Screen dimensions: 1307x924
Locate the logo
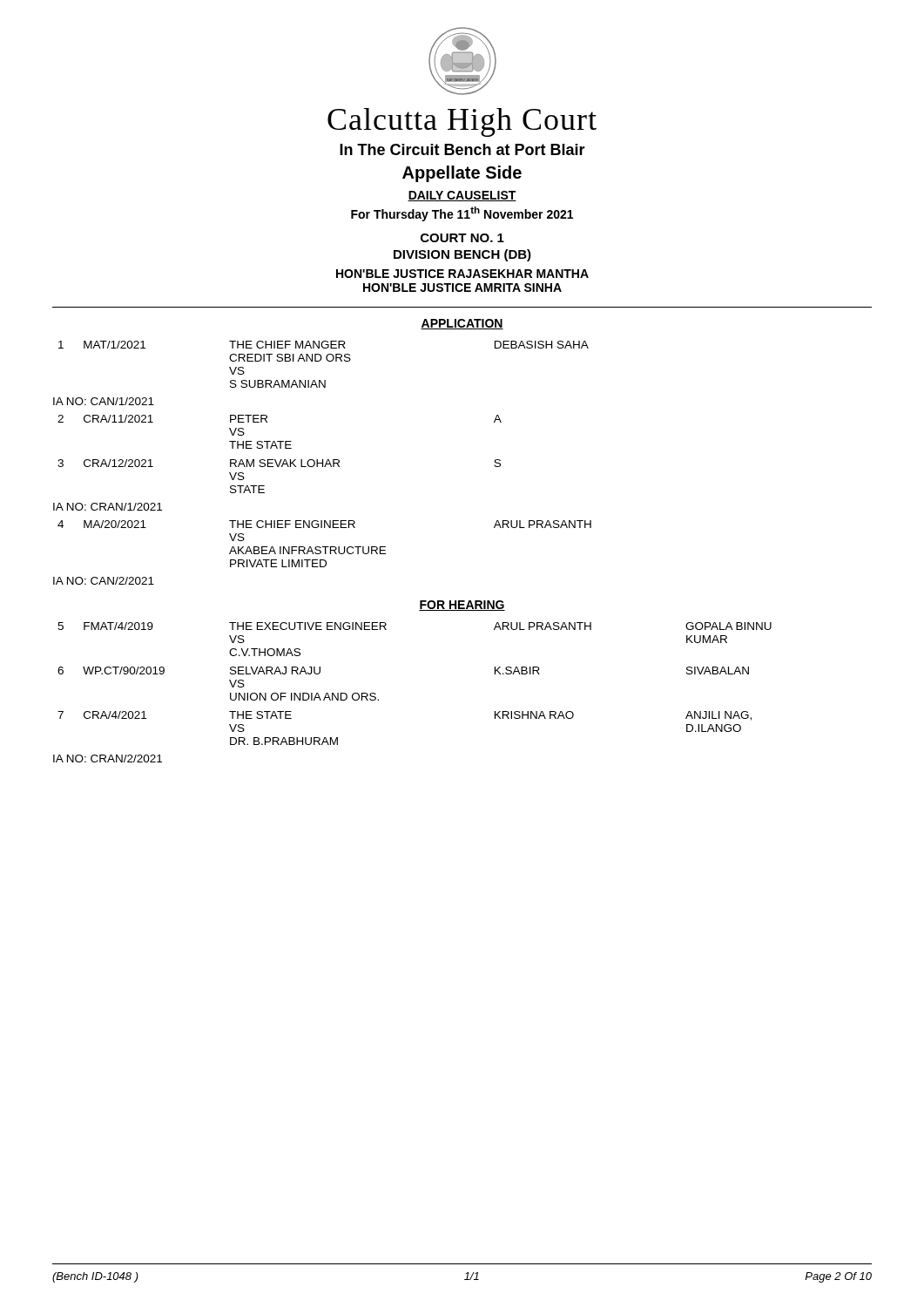462,61
